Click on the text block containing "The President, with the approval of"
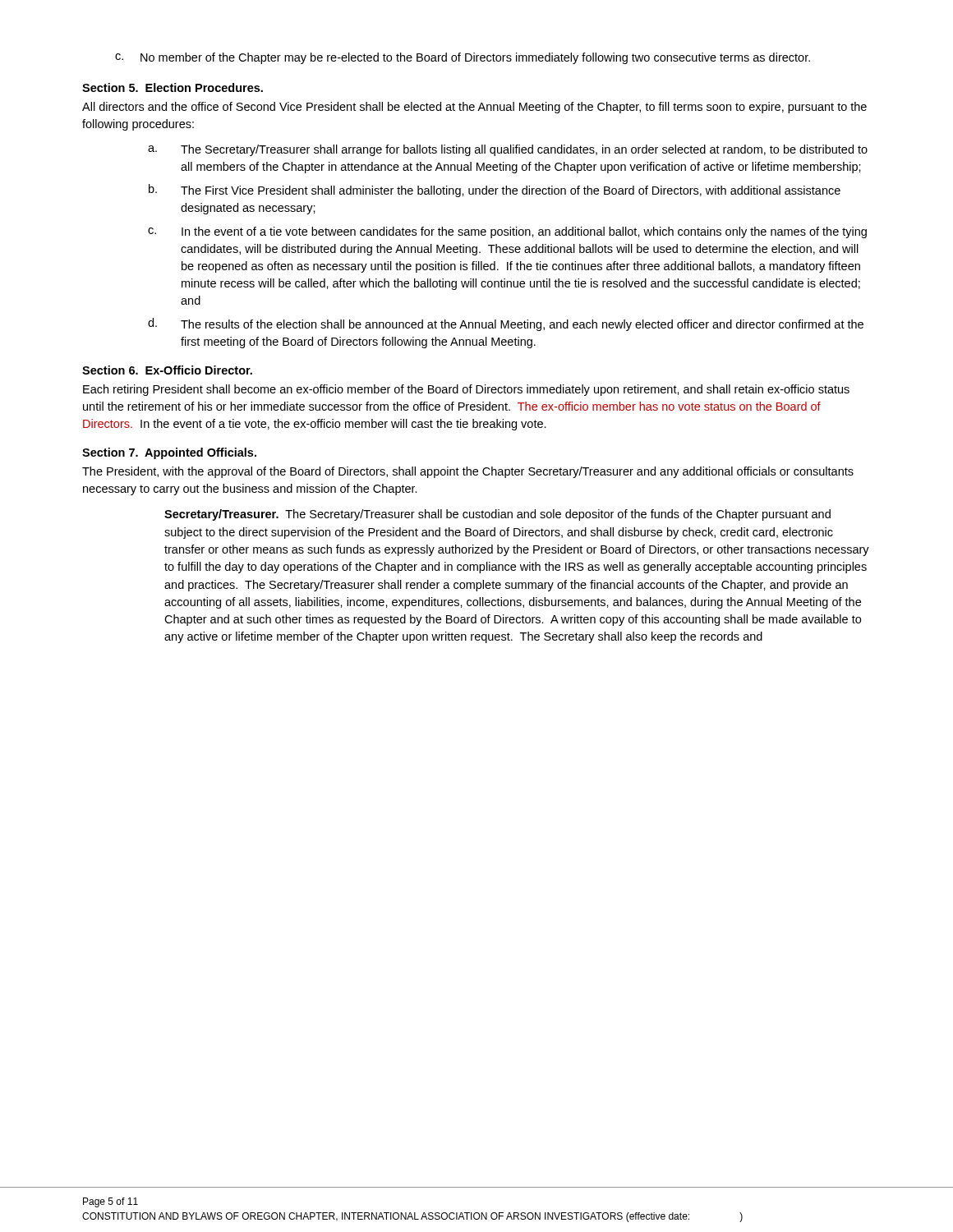The image size is (953, 1232). (x=468, y=480)
